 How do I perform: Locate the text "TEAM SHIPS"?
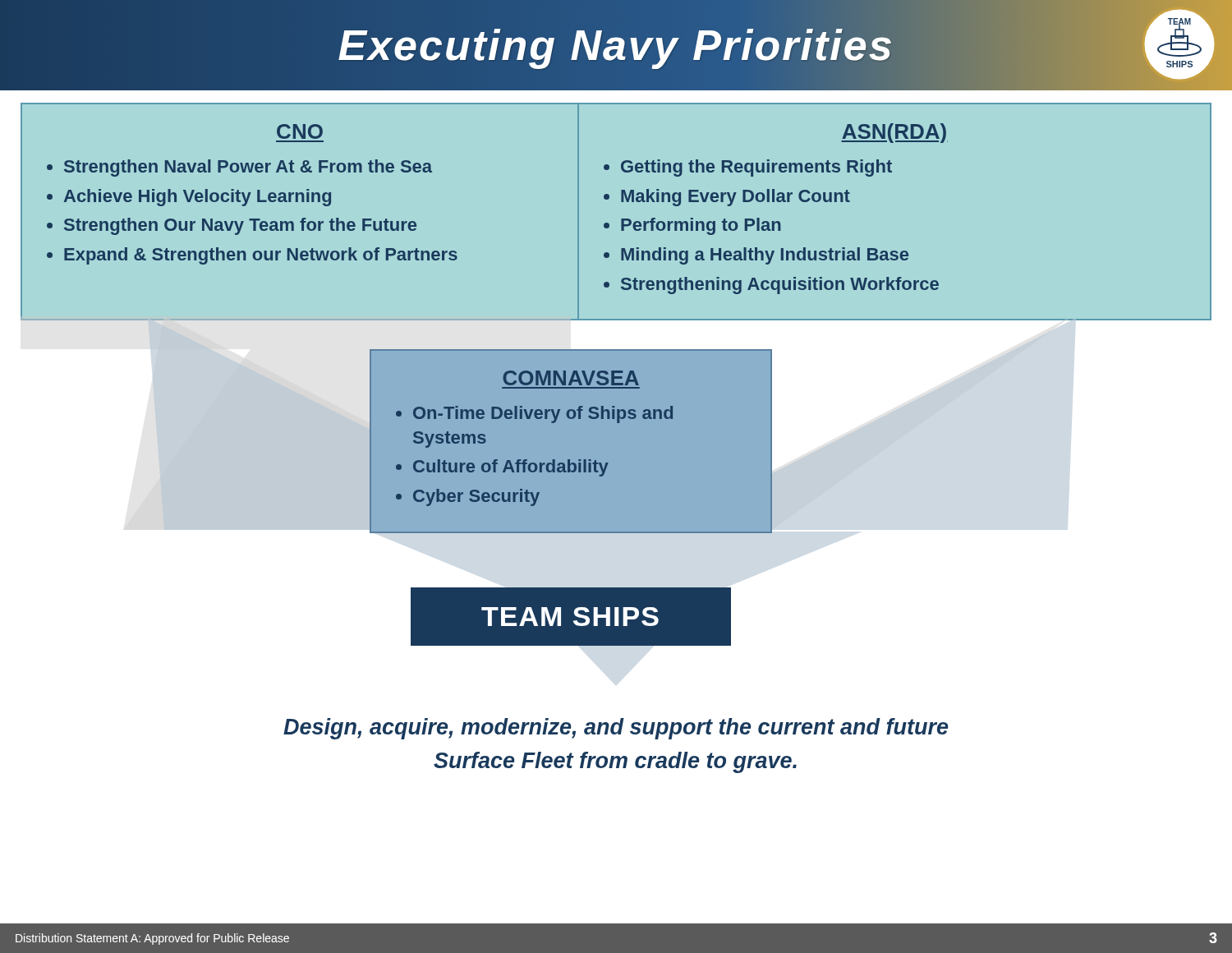click(x=571, y=616)
